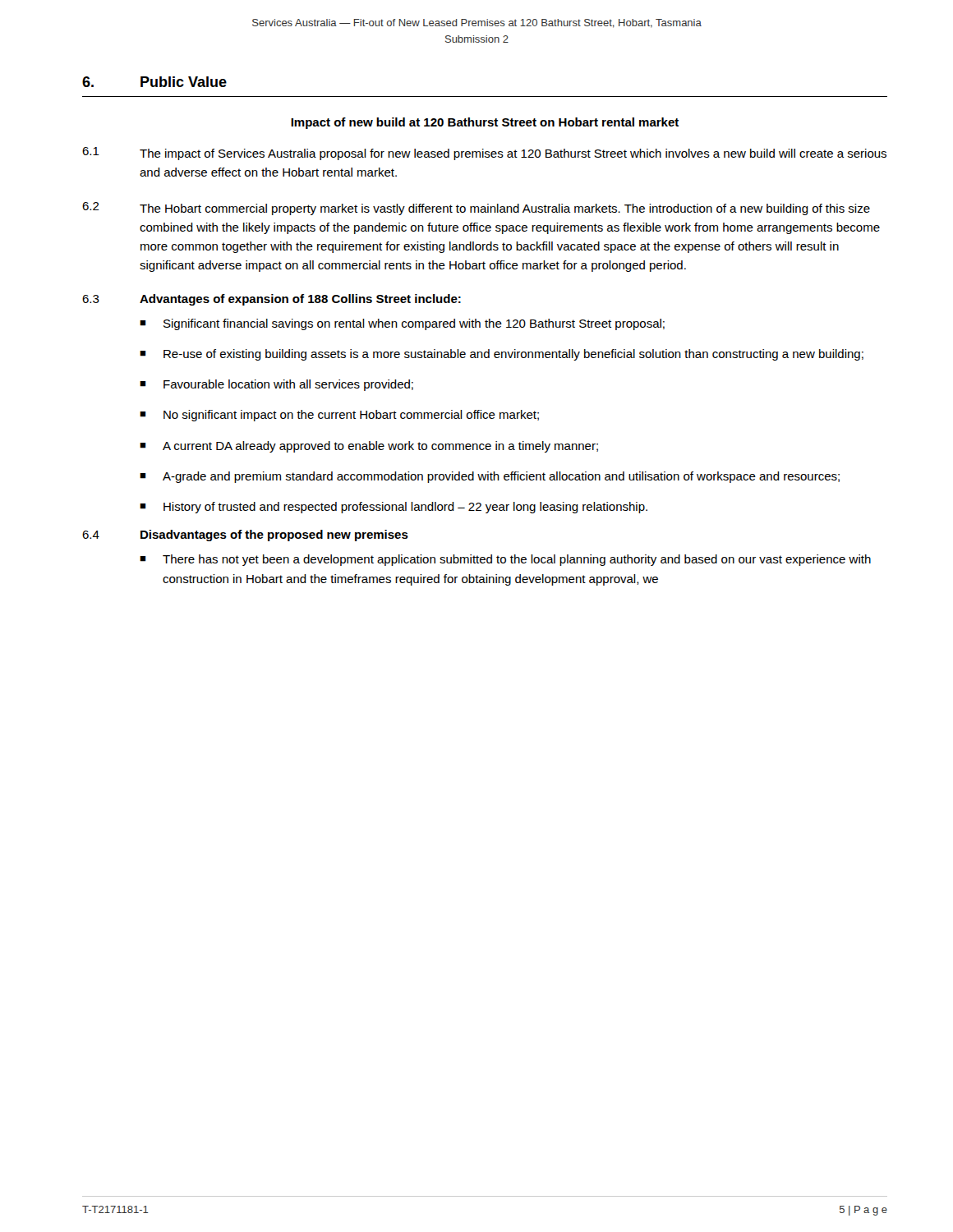This screenshot has height=1232, width=953.
Task: Point to the block beginning "■ Re-use of existing building assets"
Action: click(513, 354)
